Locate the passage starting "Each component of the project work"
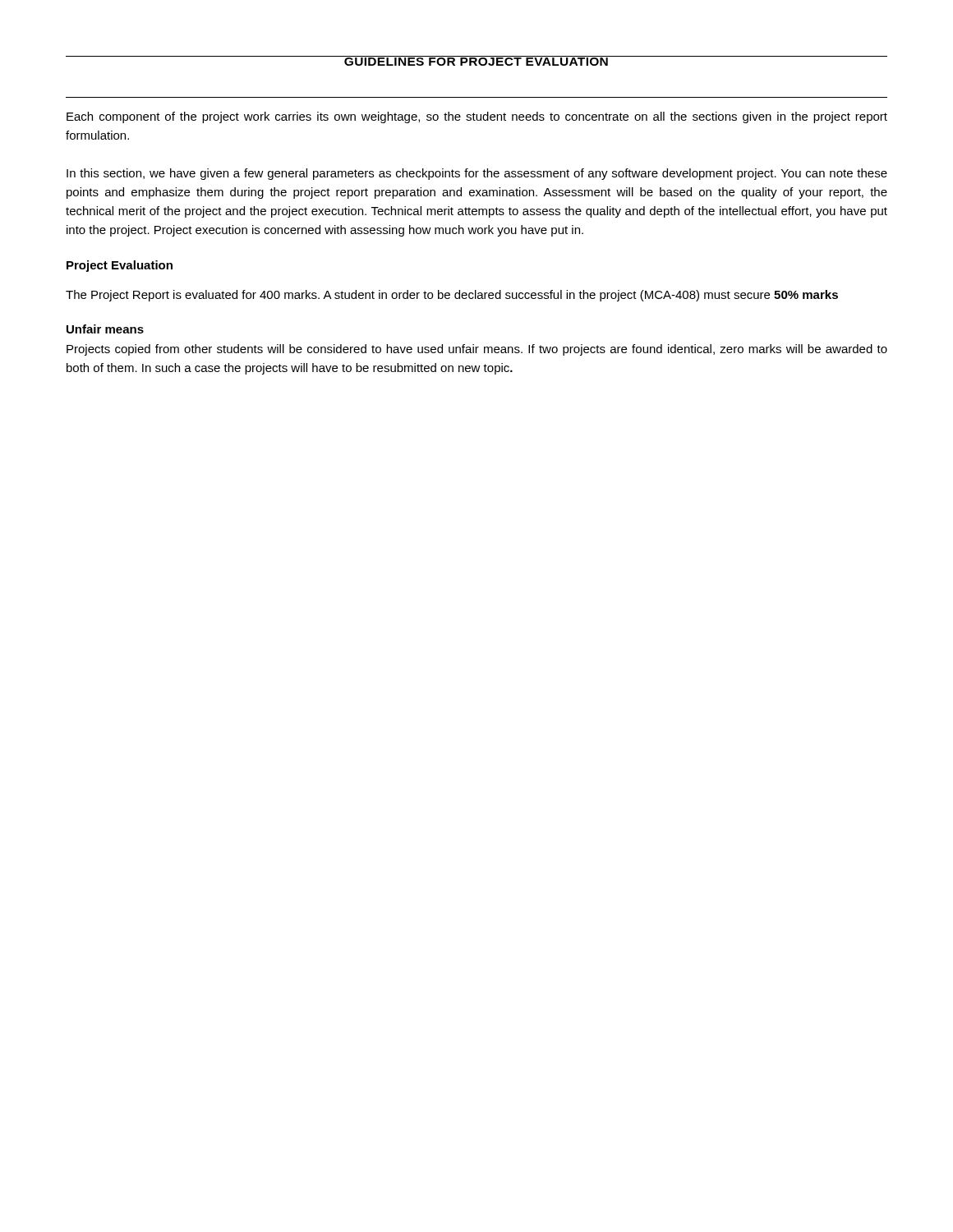Screen dimensions: 1232x953 [x=476, y=126]
